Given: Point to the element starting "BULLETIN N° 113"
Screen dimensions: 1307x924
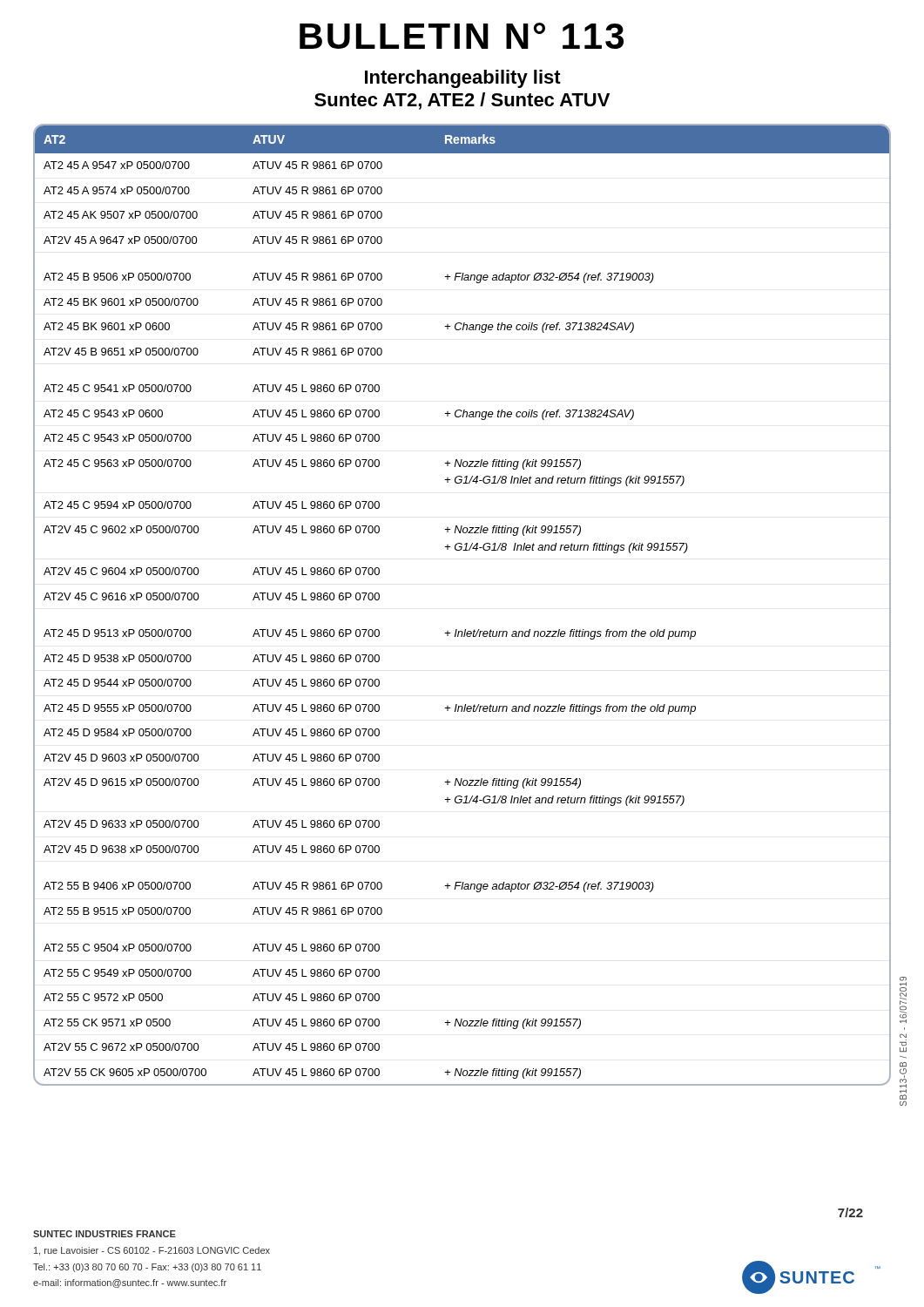Looking at the screenshot, I should click(x=462, y=36).
